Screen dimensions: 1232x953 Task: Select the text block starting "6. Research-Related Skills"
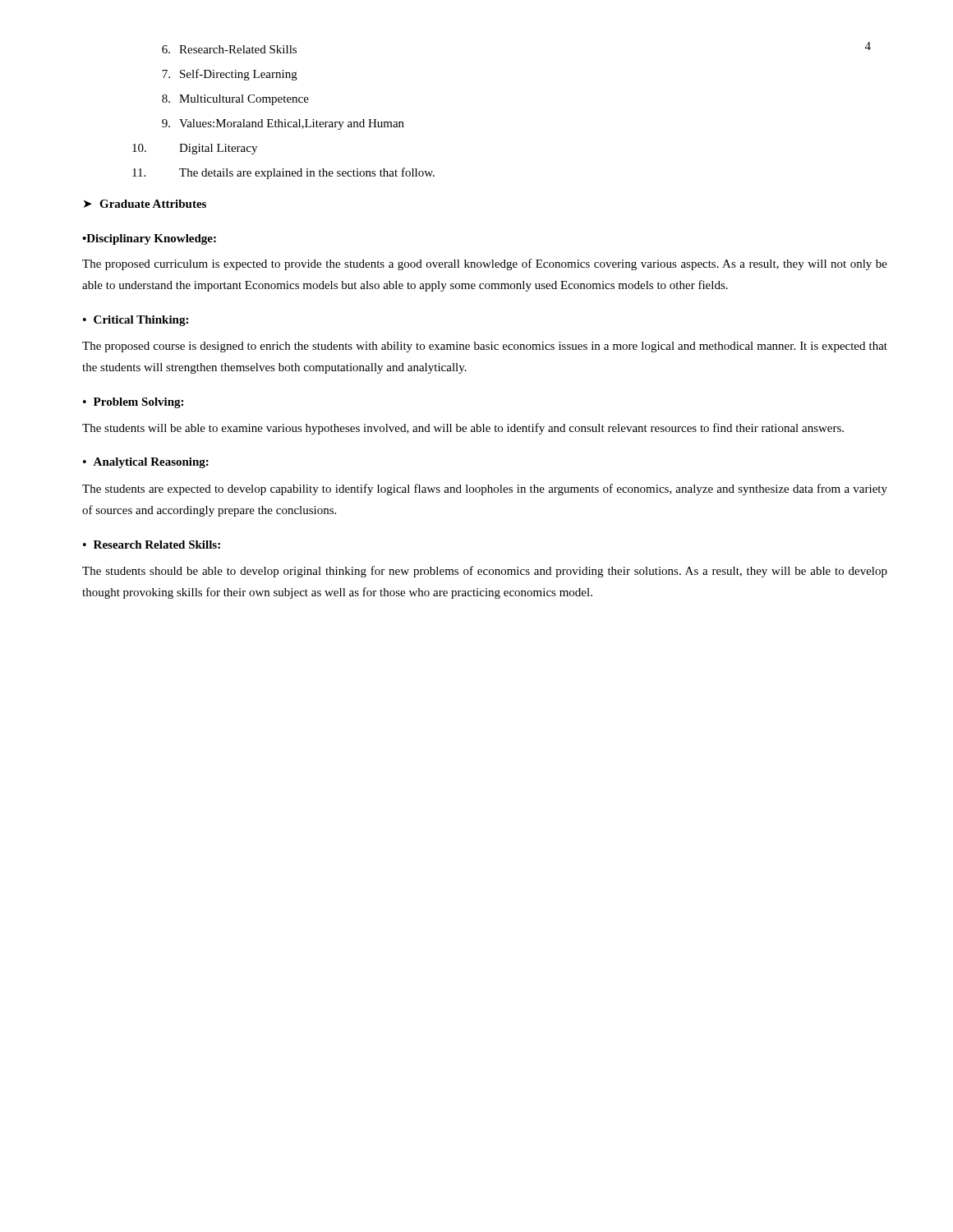tap(214, 49)
